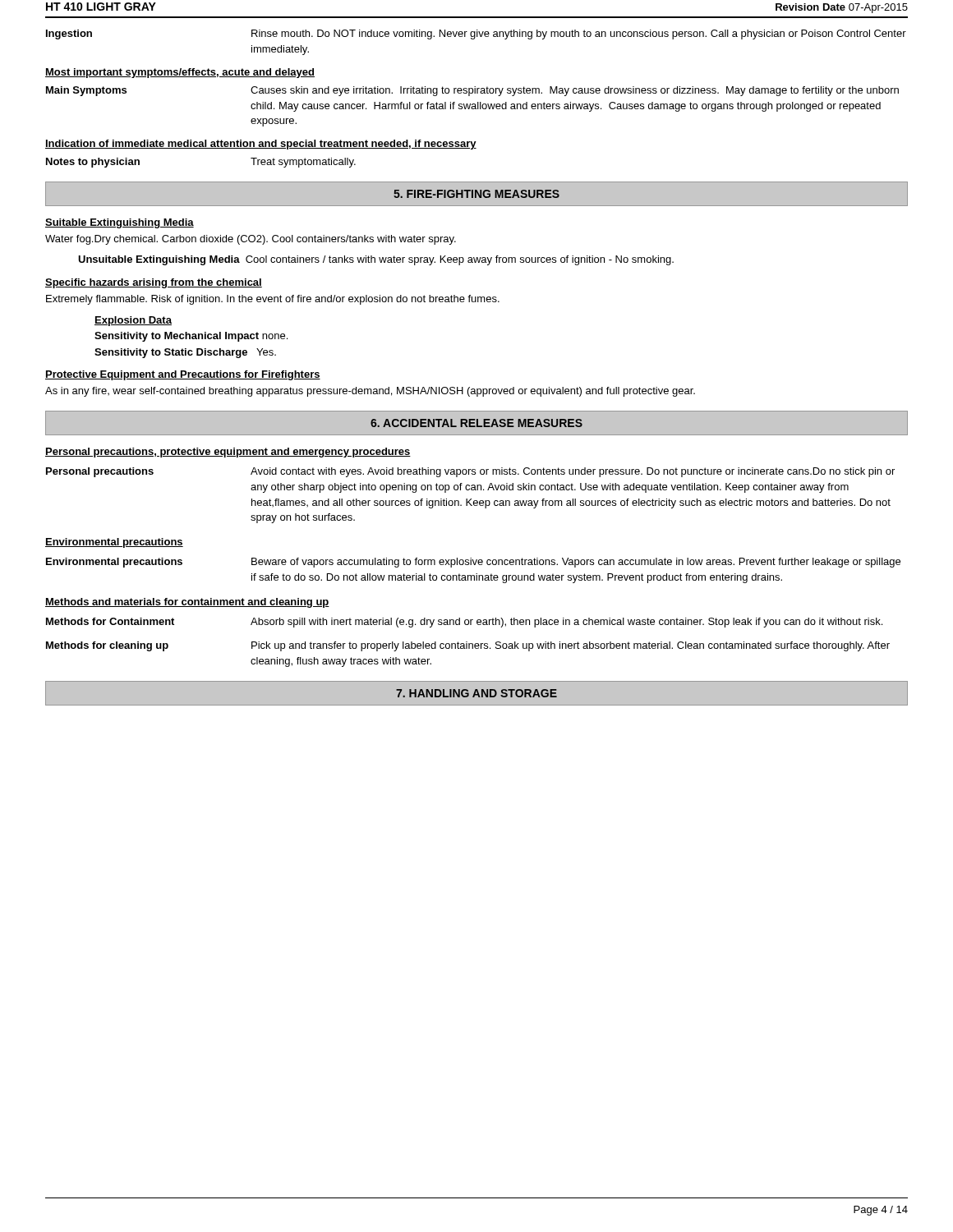Screen dimensions: 1232x953
Task: Click on the element starting "Explosion Data Sensitivity to Mechanical Impact none."
Action: 133,321
